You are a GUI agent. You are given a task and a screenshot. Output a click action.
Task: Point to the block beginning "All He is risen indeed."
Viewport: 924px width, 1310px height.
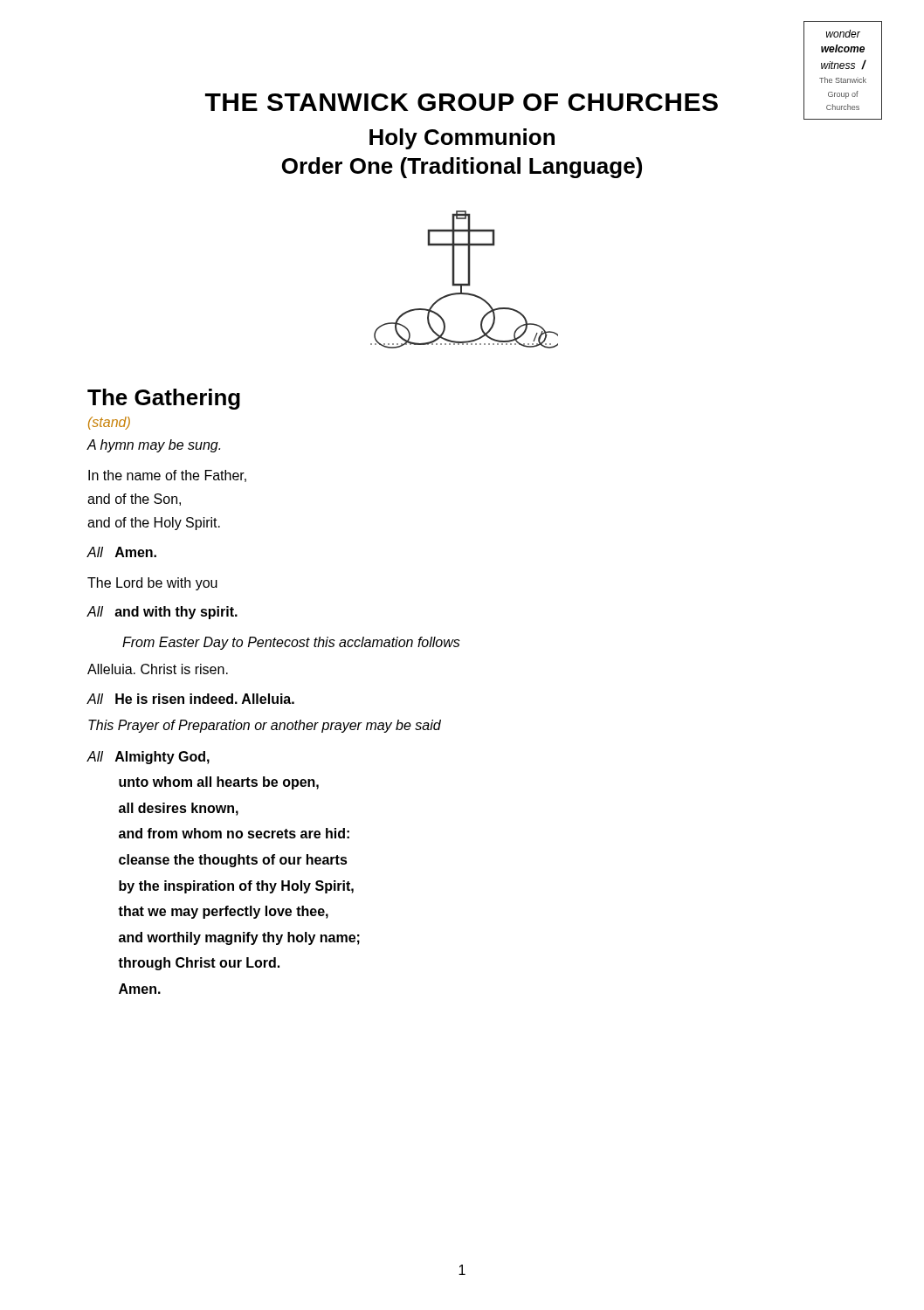(x=191, y=699)
